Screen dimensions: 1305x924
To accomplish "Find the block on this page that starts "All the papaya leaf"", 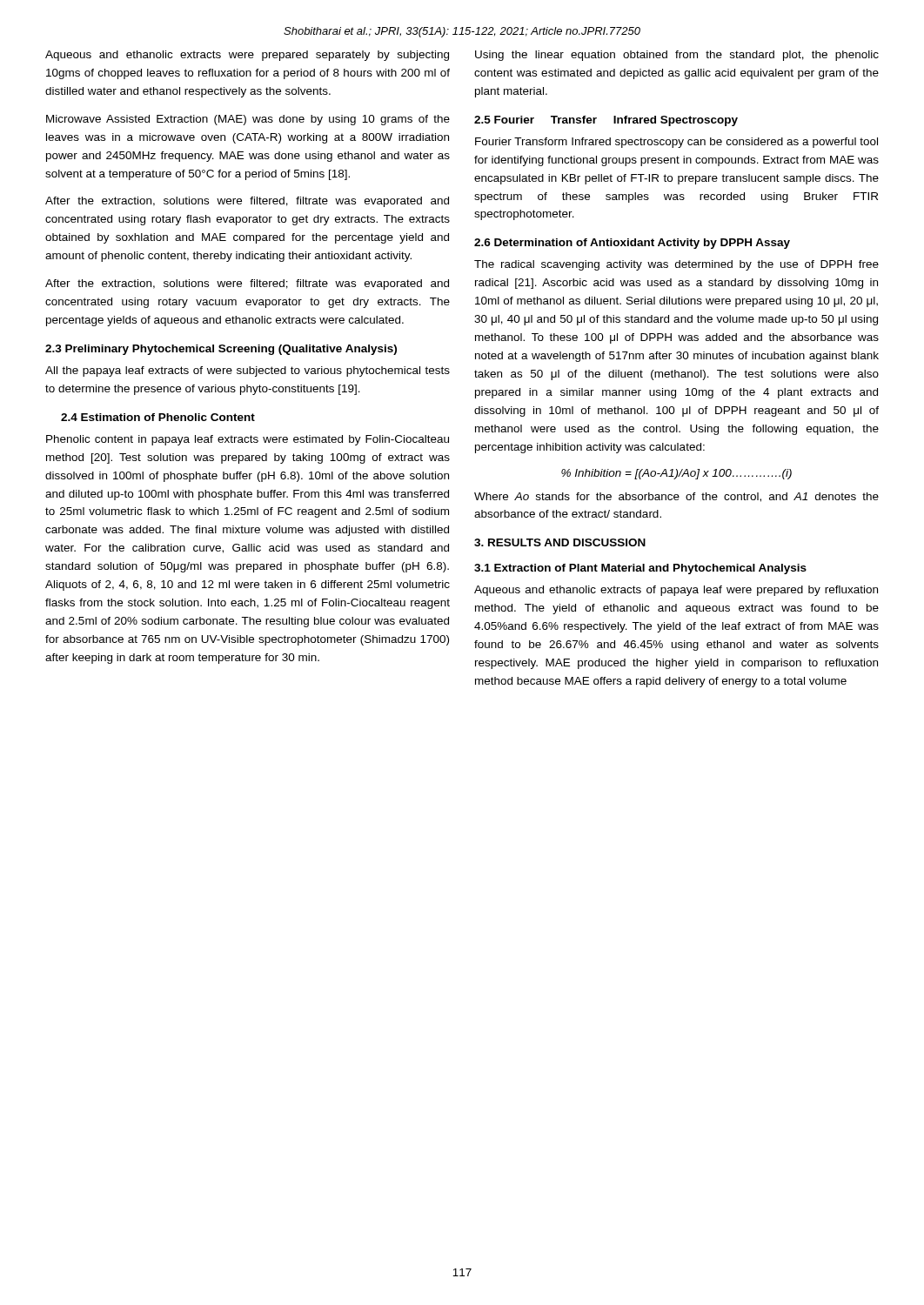I will [x=248, y=379].
